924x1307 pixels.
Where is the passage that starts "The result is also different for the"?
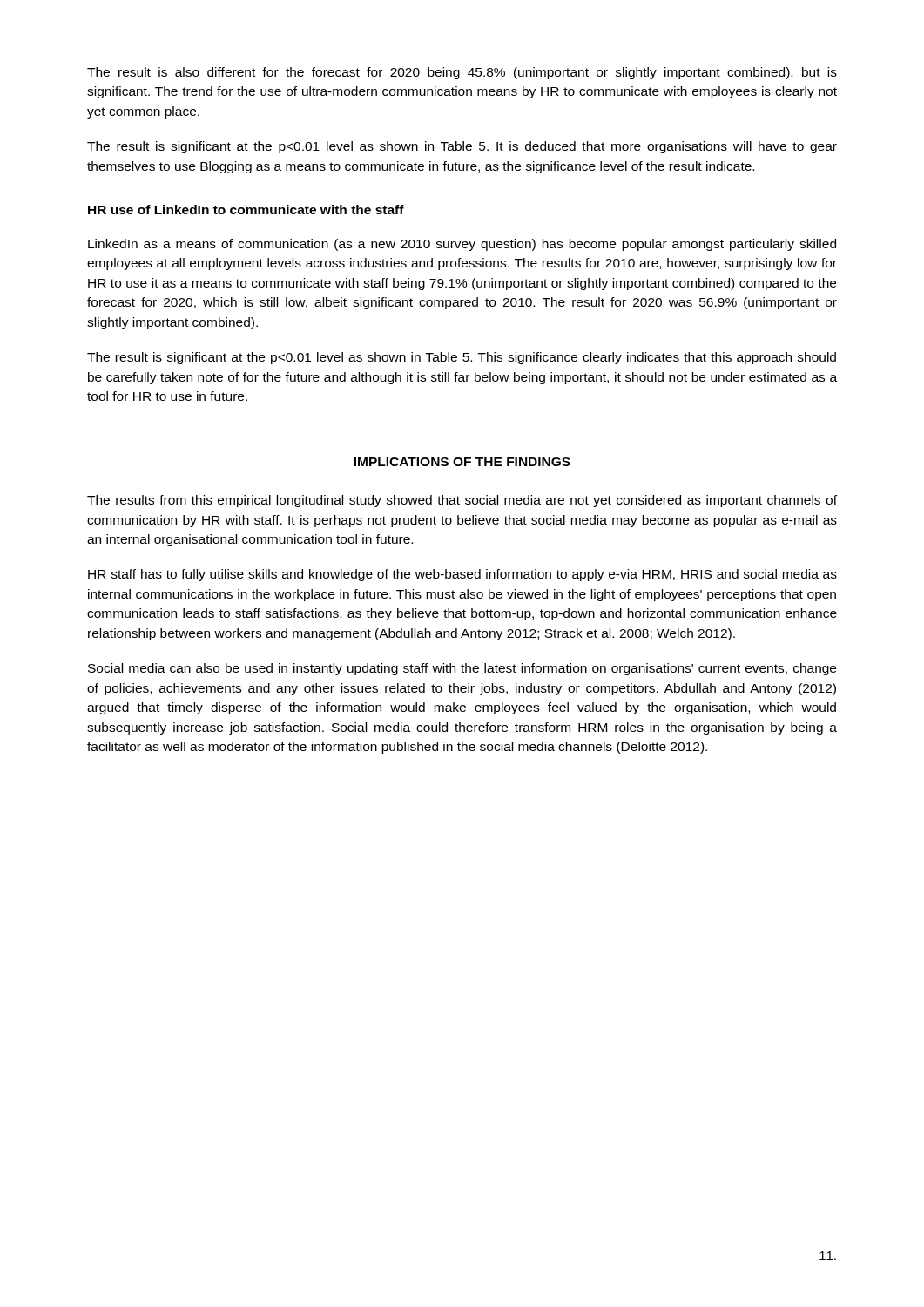click(x=462, y=91)
